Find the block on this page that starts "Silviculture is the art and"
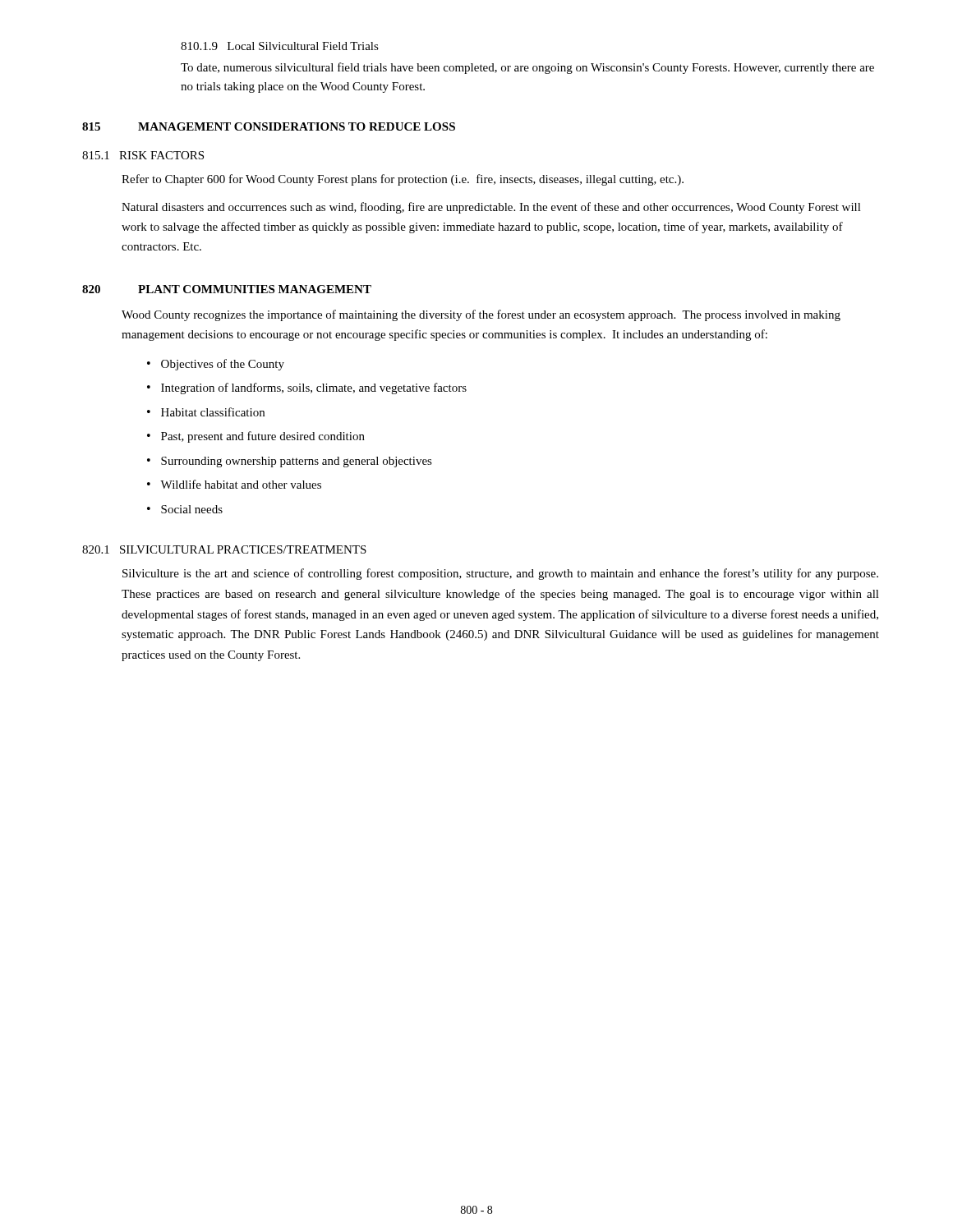This screenshot has height=1232, width=953. 500,614
